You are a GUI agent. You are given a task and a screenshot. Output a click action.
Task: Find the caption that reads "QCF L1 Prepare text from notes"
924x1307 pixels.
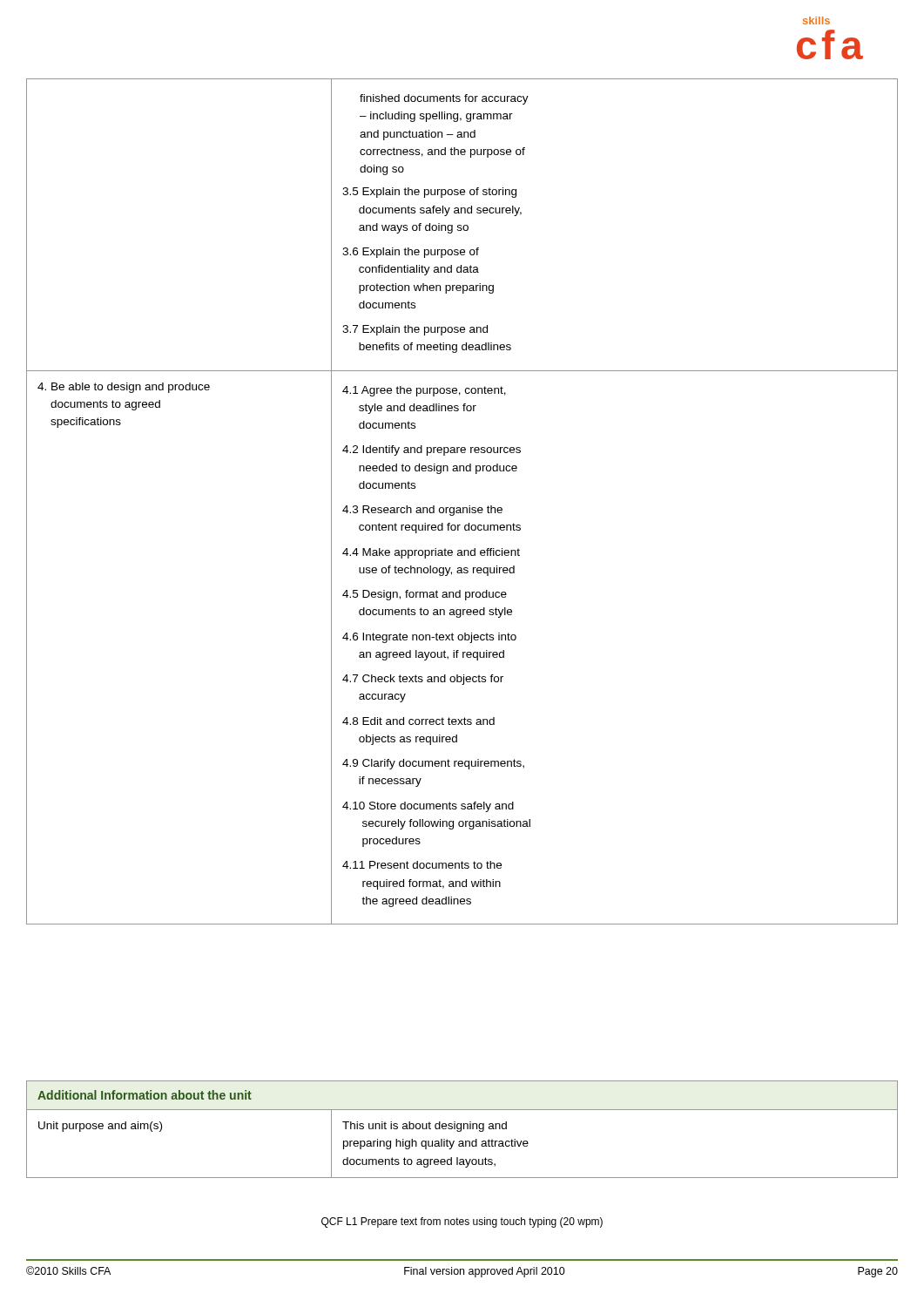pos(462,1222)
